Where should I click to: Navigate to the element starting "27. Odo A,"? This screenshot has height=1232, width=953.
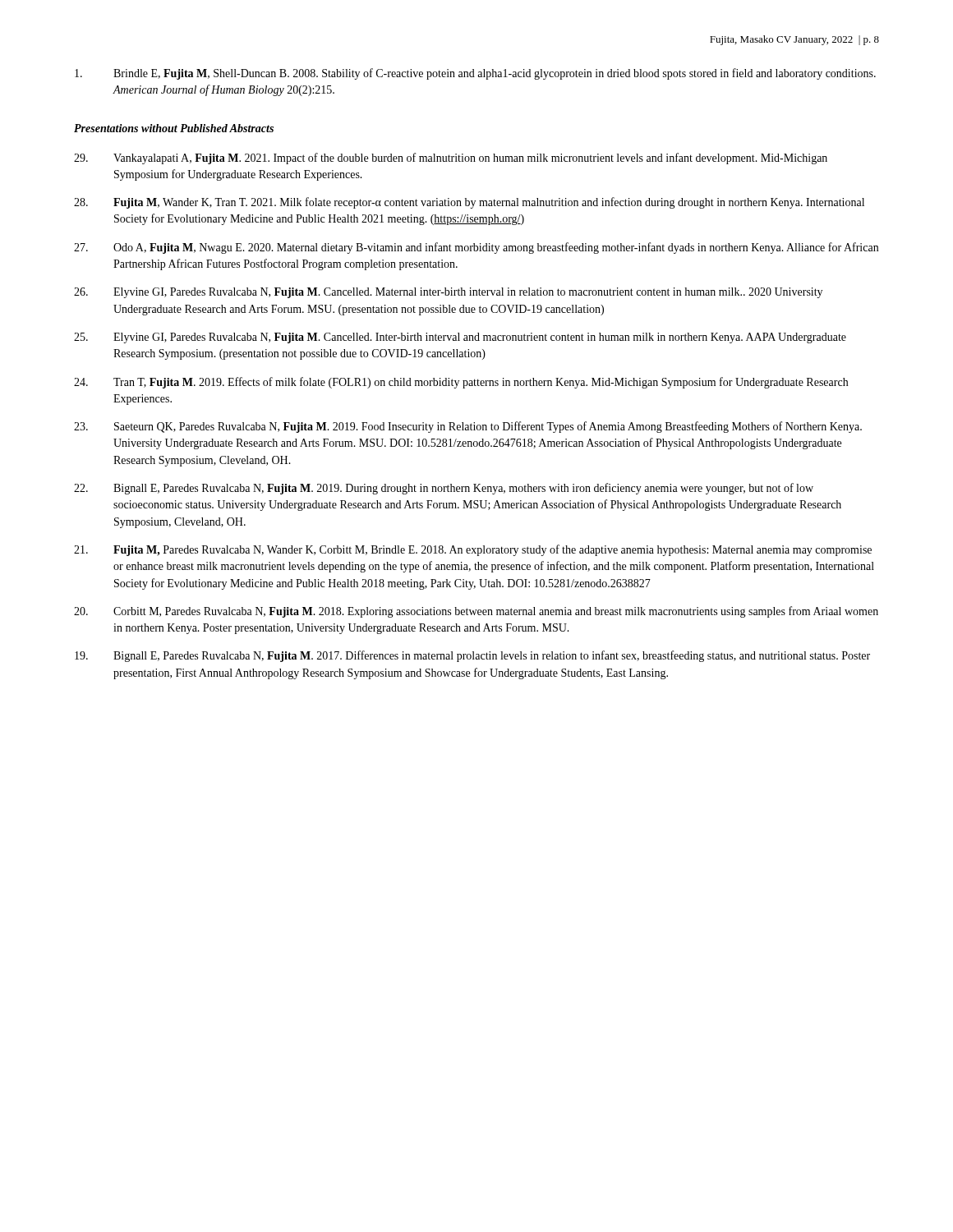[x=476, y=256]
